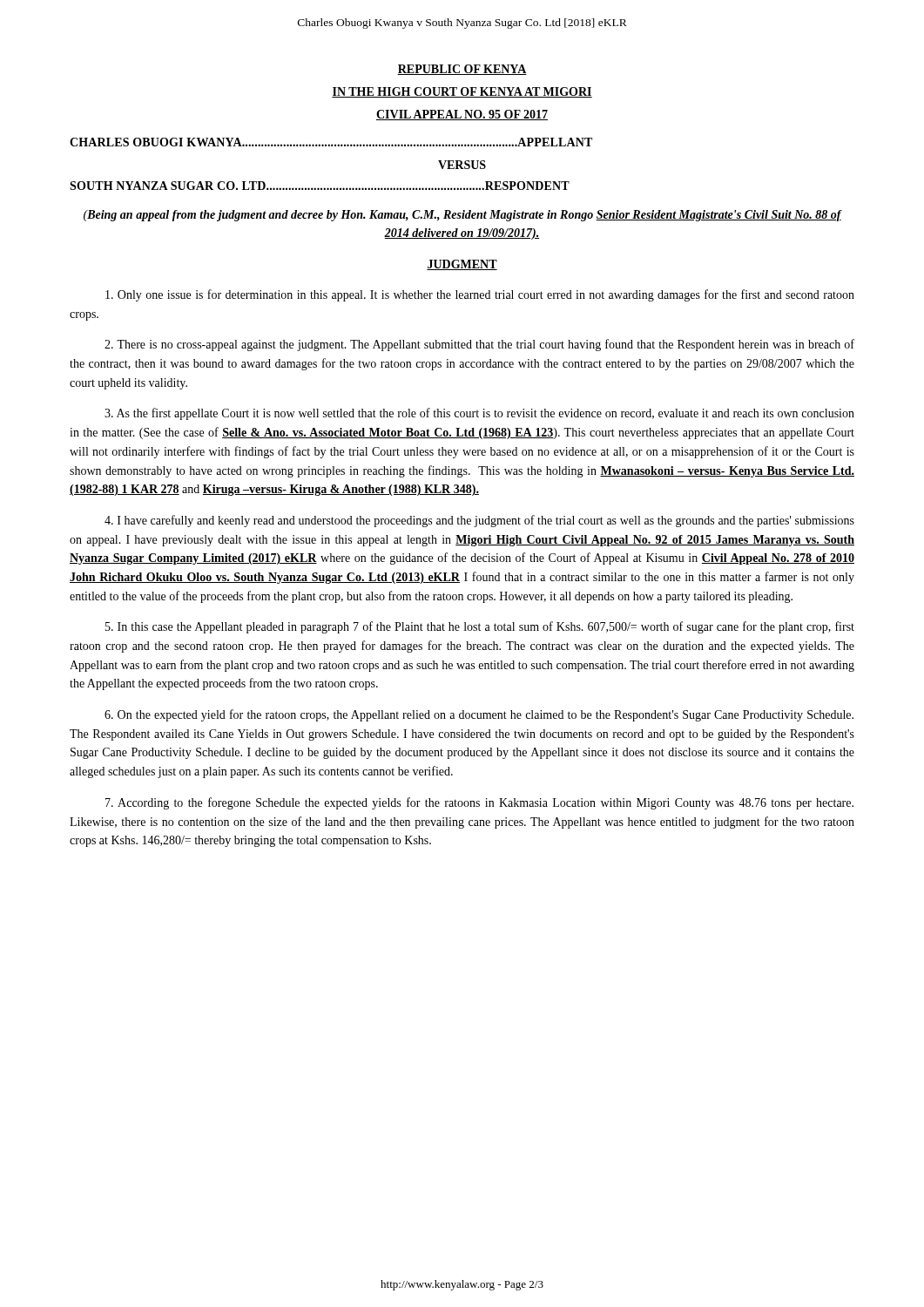The height and width of the screenshot is (1307, 924).
Task: Point to the block beginning "According to the foregone Schedule the expected yields"
Action: pos(462,822)
